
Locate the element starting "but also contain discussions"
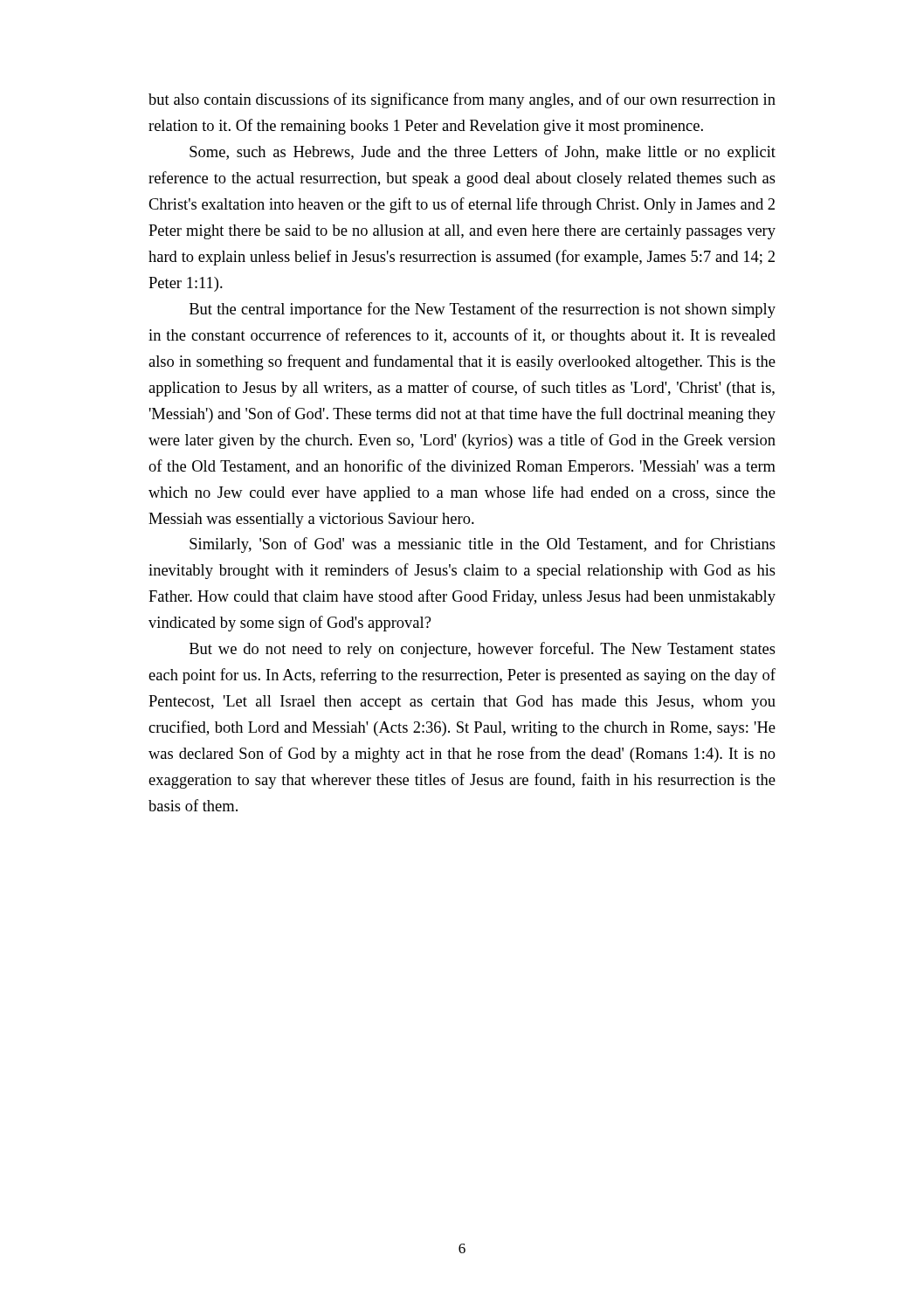[x=462, y=454]
